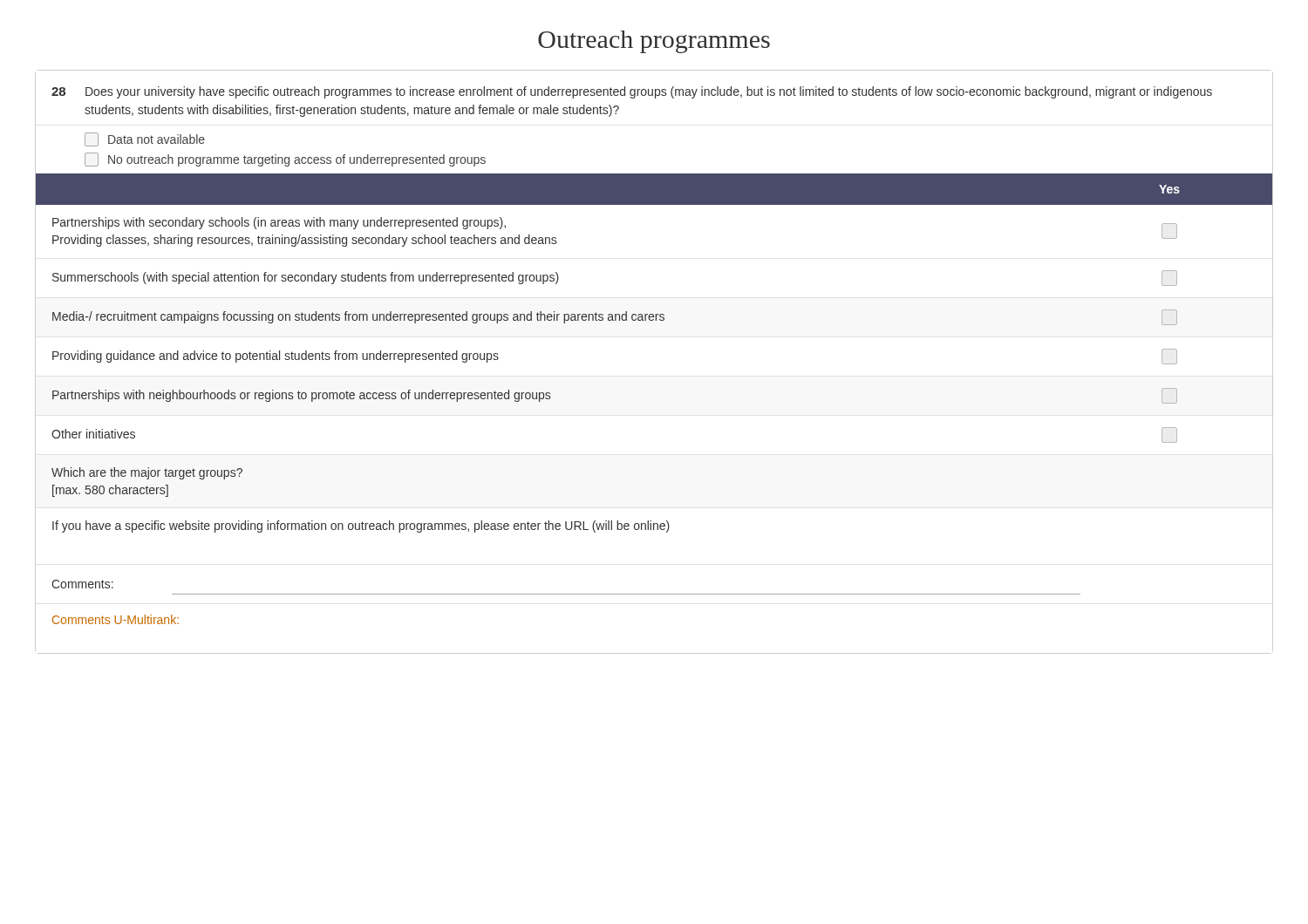The image size is (1308, 924).
Task: Navigate to the text starting "Outreach programmes"
Action: coord(654,39)
